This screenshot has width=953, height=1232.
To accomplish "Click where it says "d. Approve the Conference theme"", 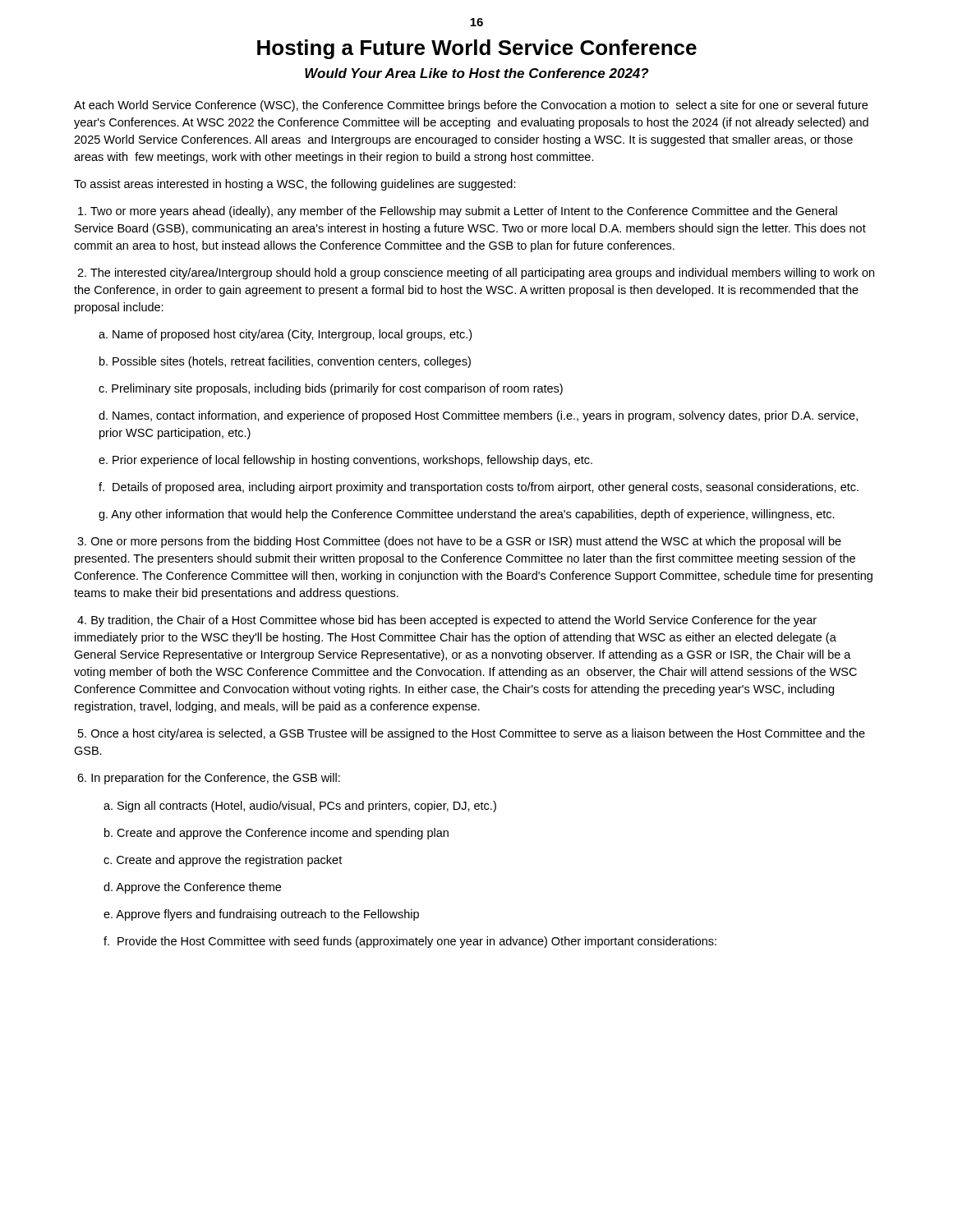I will click(x=193, y=887).
